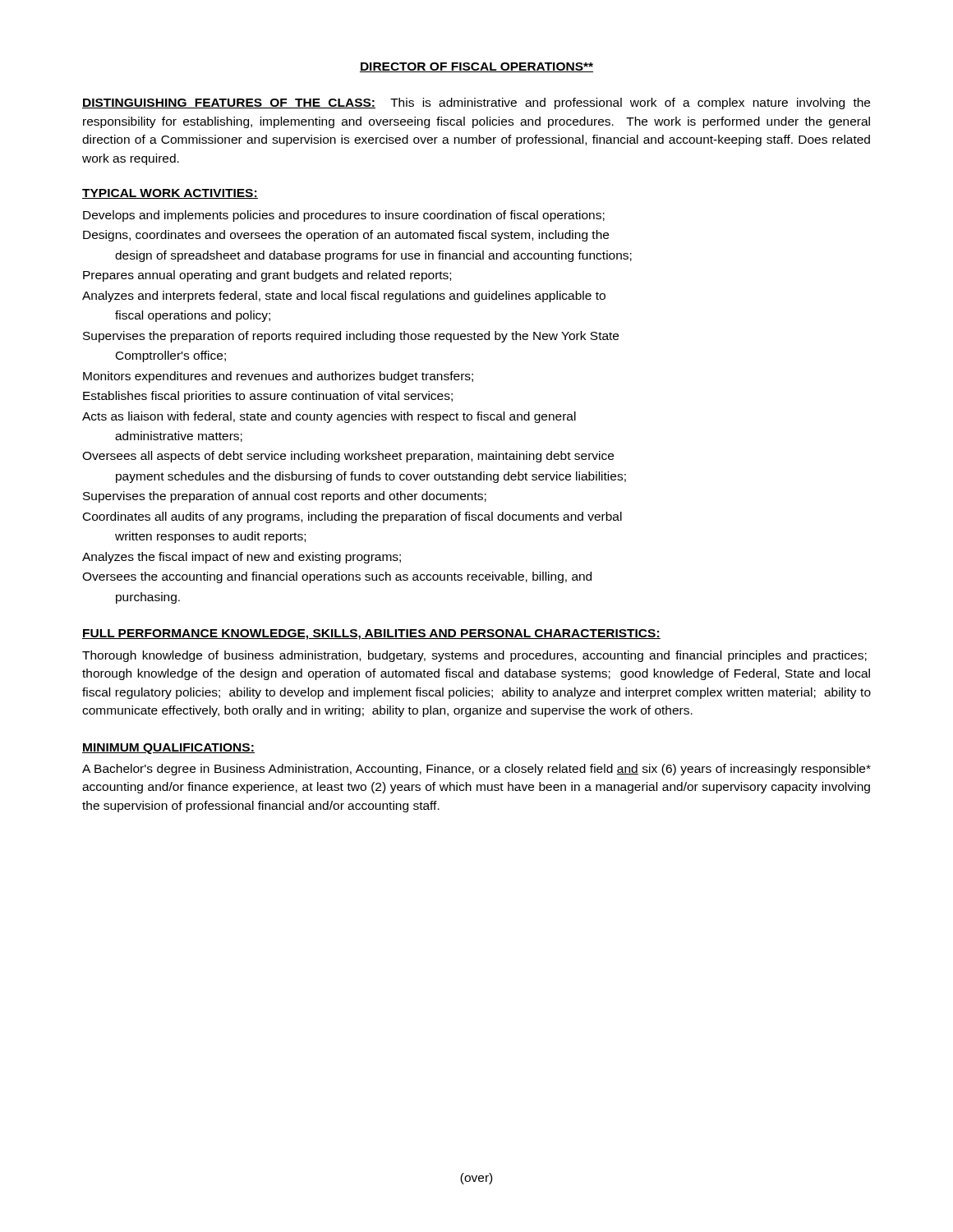The height and width of the screenshot is (1232, 953).
Task: Click on the section header that reads "TYPICAL WORK ACTIVITIES:"
Action: click(x=170, y=193)
